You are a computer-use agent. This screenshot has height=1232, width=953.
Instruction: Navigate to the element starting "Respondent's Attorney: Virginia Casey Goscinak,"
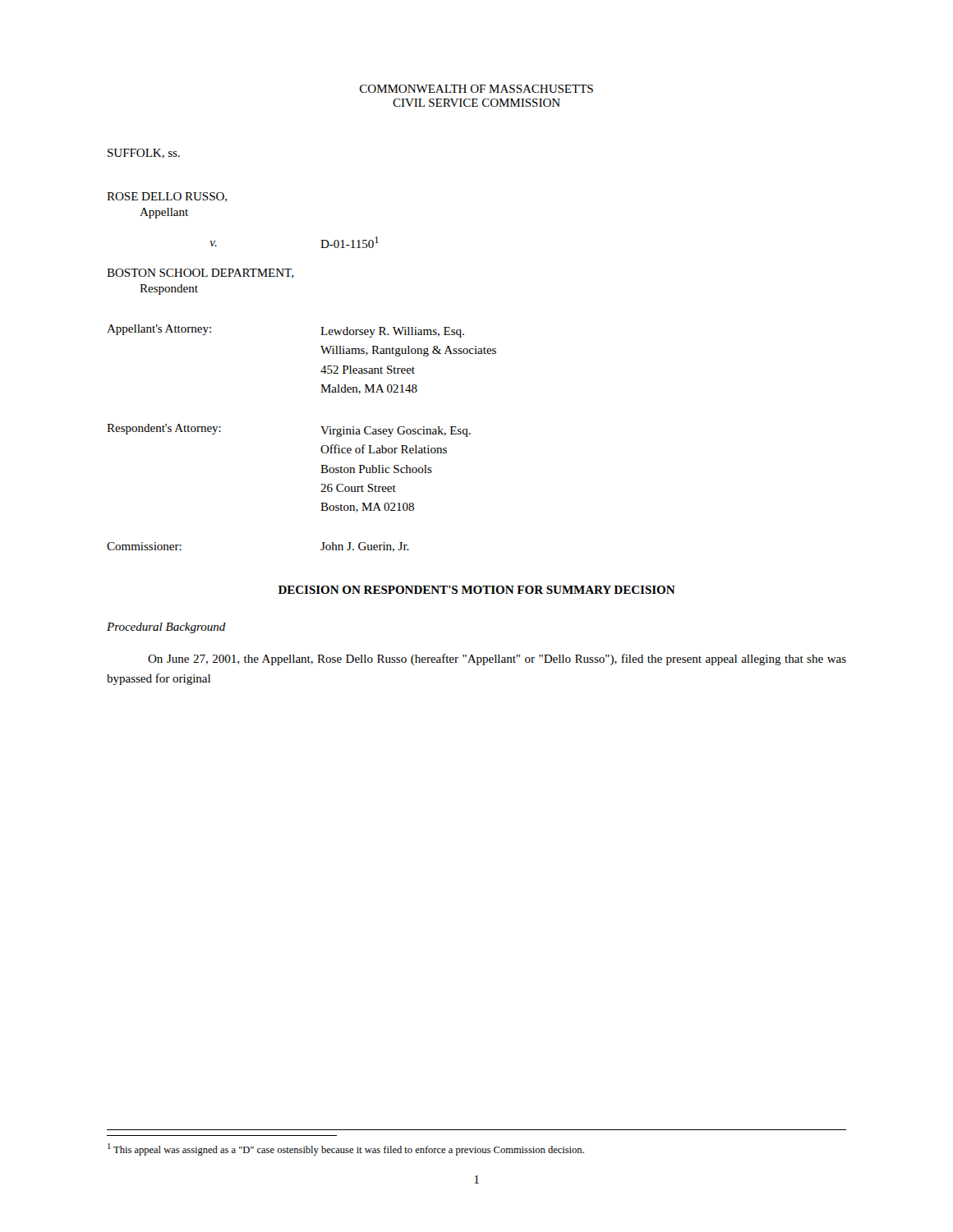click(x=170, y=430)
